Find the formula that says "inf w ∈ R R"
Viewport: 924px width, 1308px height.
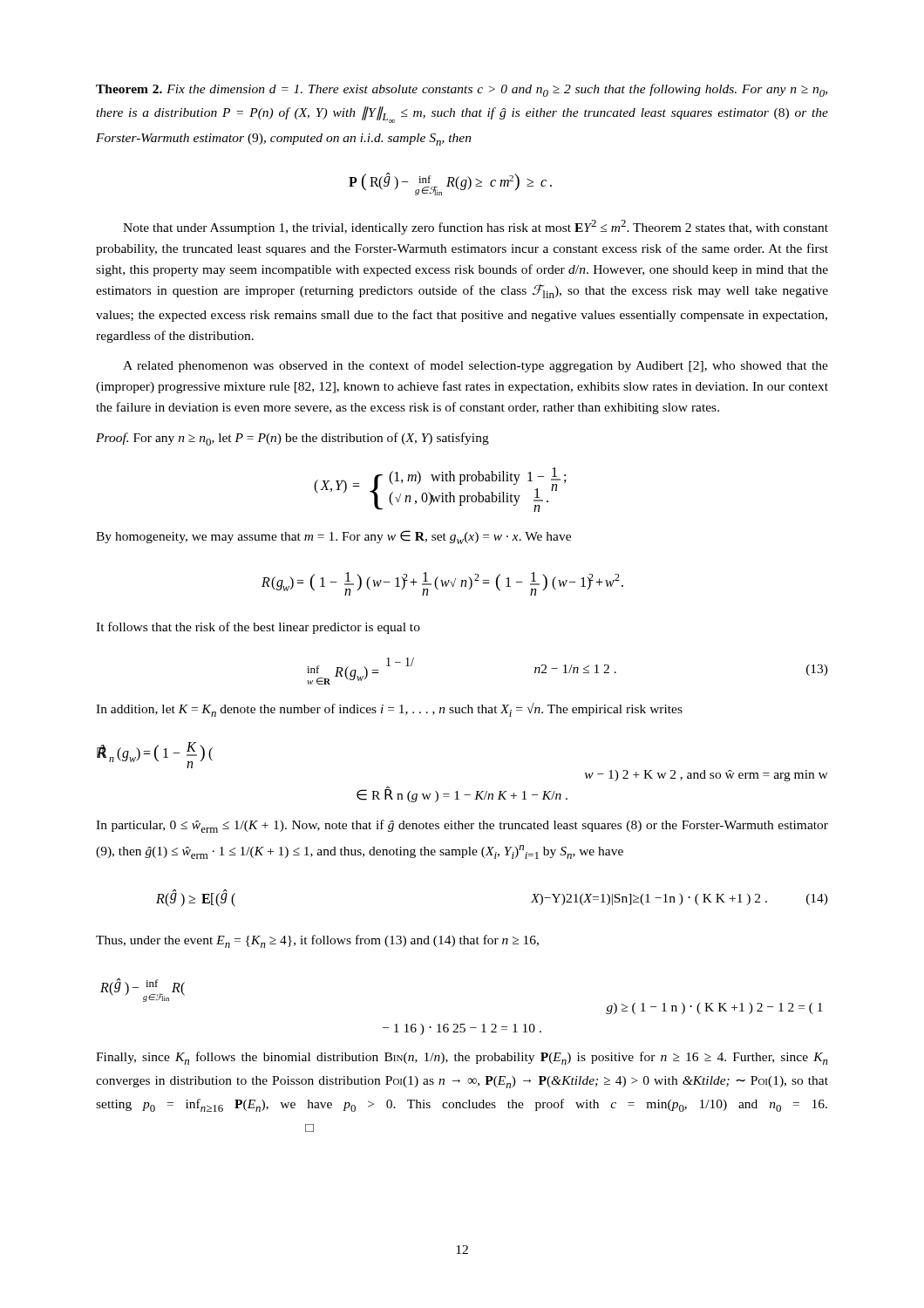[x=567, y=671]
